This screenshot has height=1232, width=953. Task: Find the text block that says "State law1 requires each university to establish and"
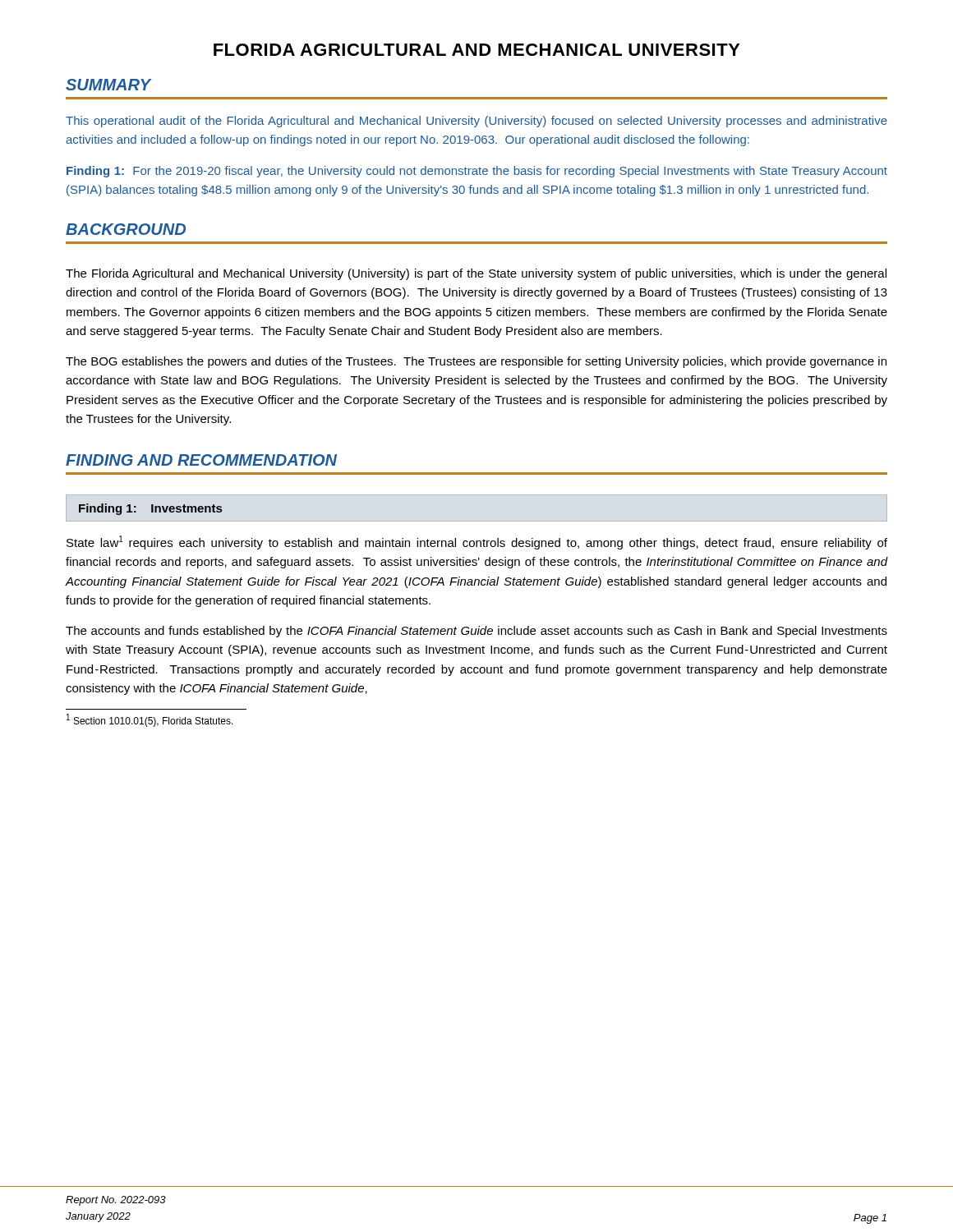coord(476,571)
